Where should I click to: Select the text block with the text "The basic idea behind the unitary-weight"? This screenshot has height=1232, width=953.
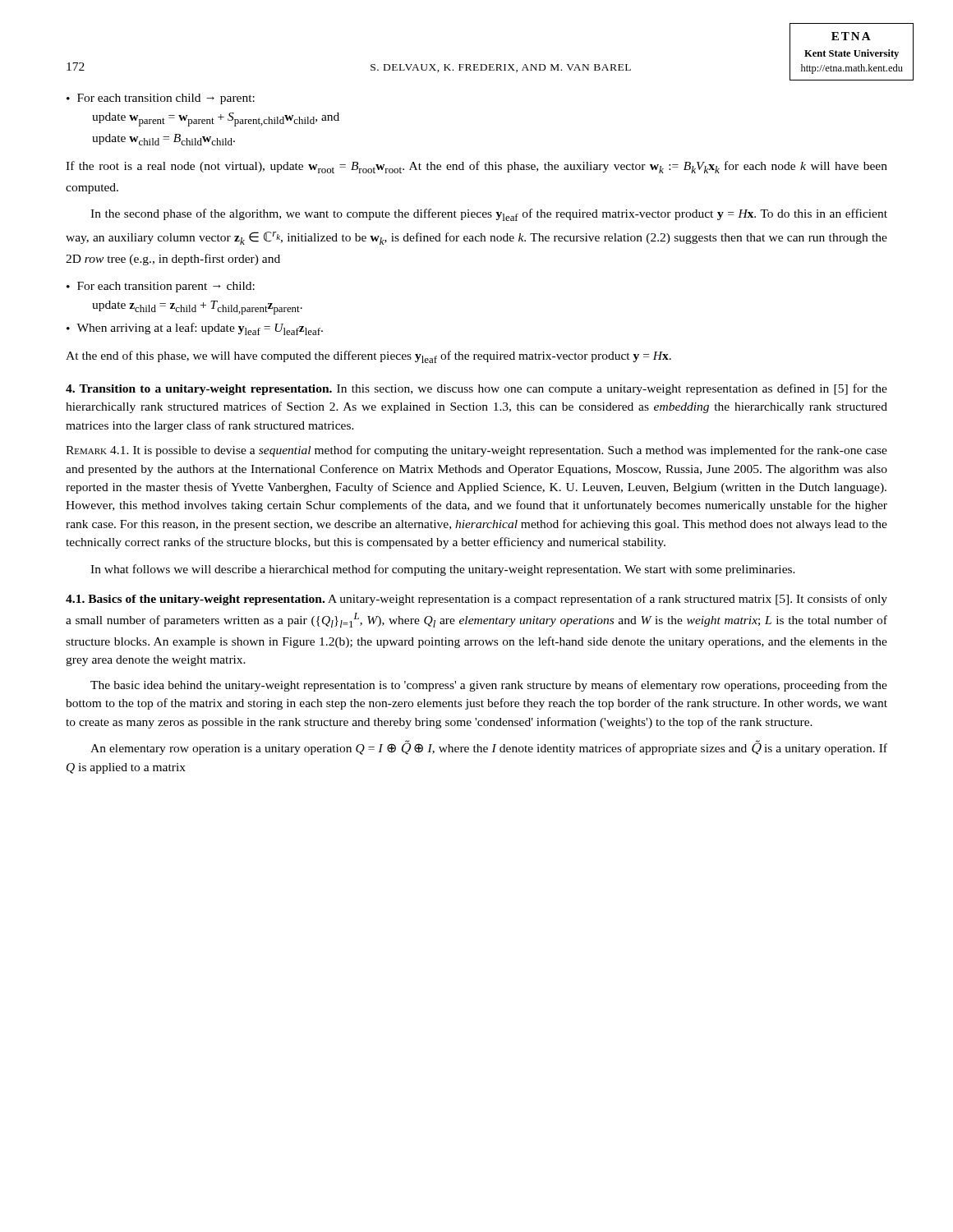click(476, 703)
